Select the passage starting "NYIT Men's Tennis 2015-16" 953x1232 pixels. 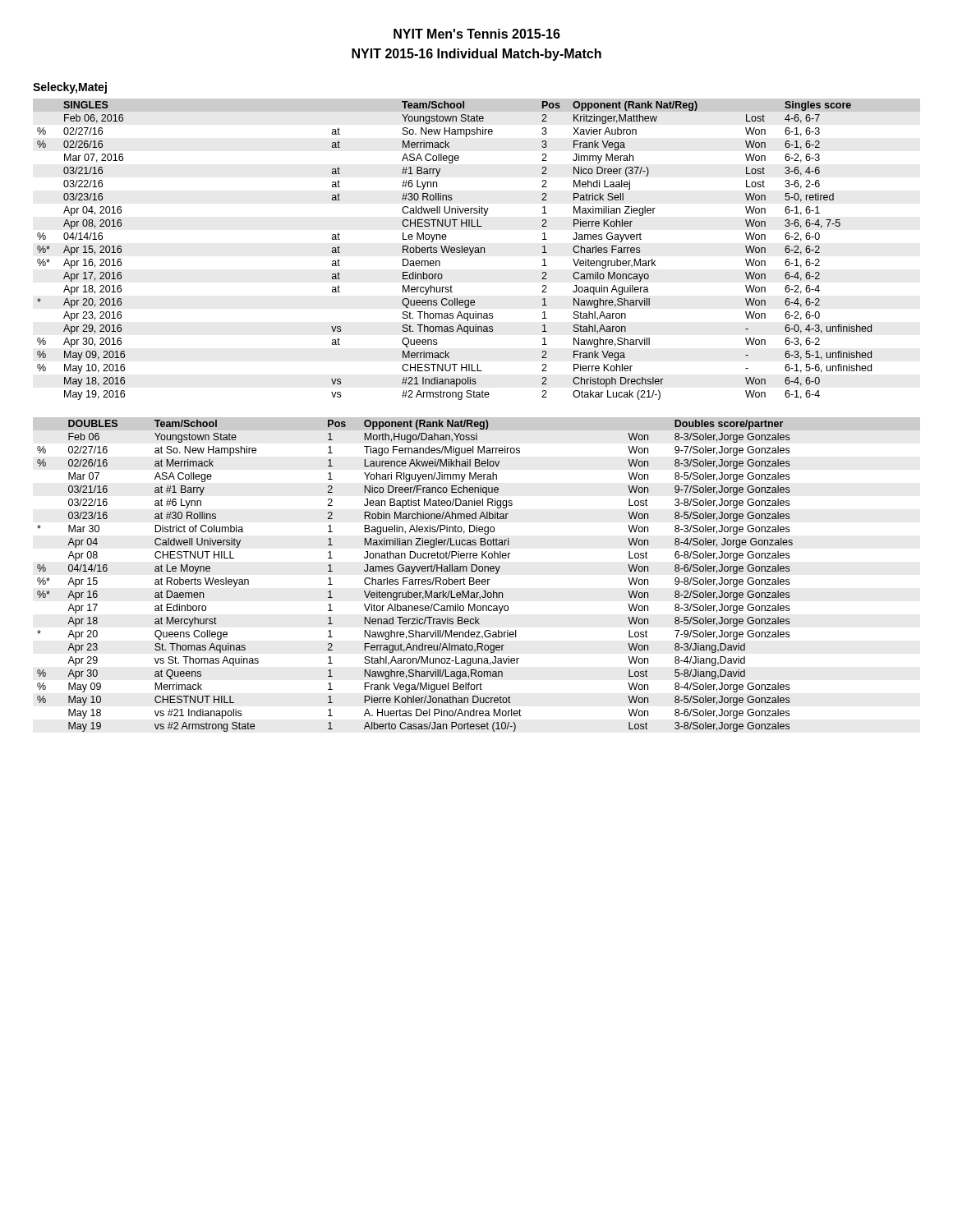click(x=476, y=44)
